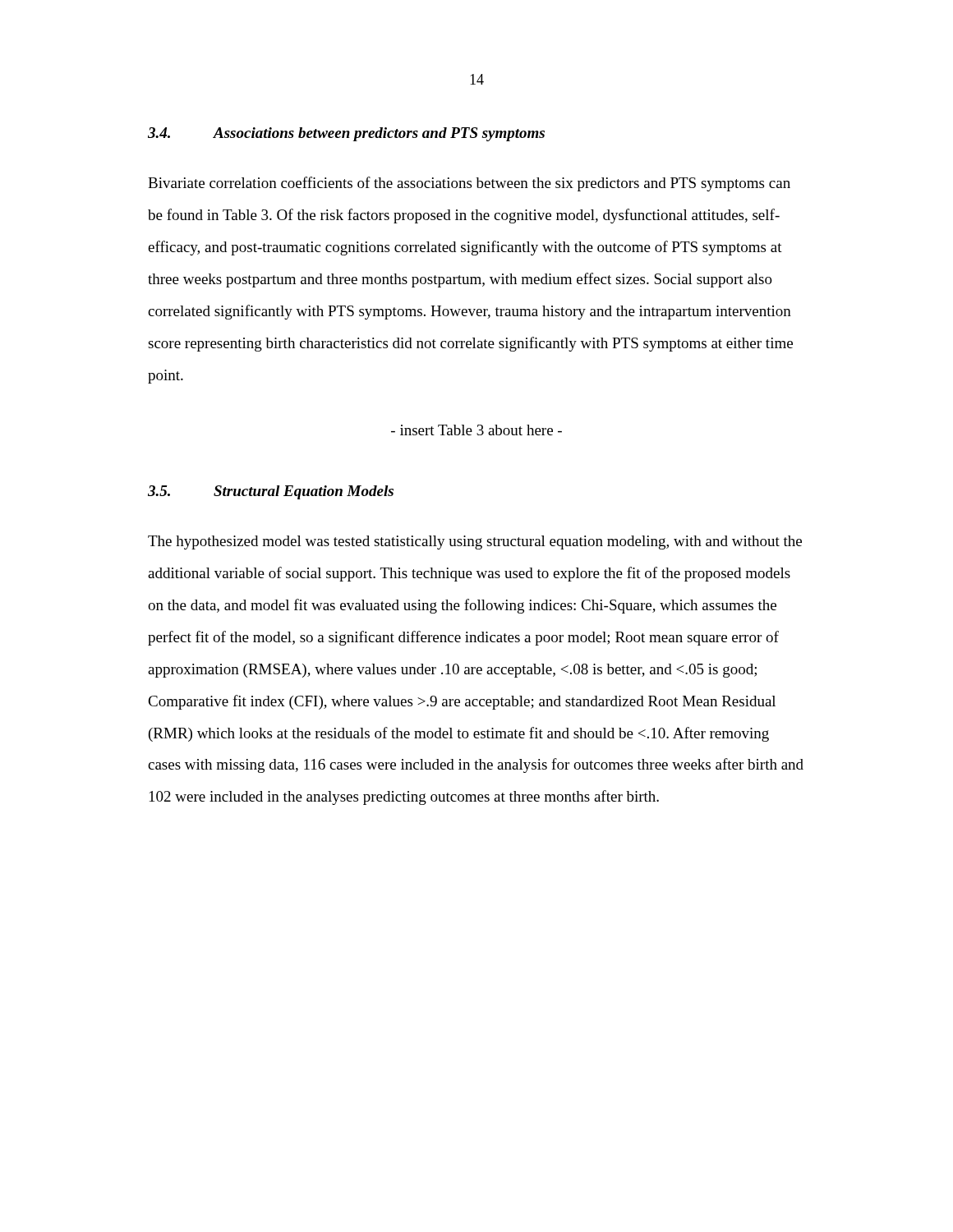The image size is (953, 1232).
Task: Select the text block starting "3.4. Associations between"
Action: [x=347, y=133]
